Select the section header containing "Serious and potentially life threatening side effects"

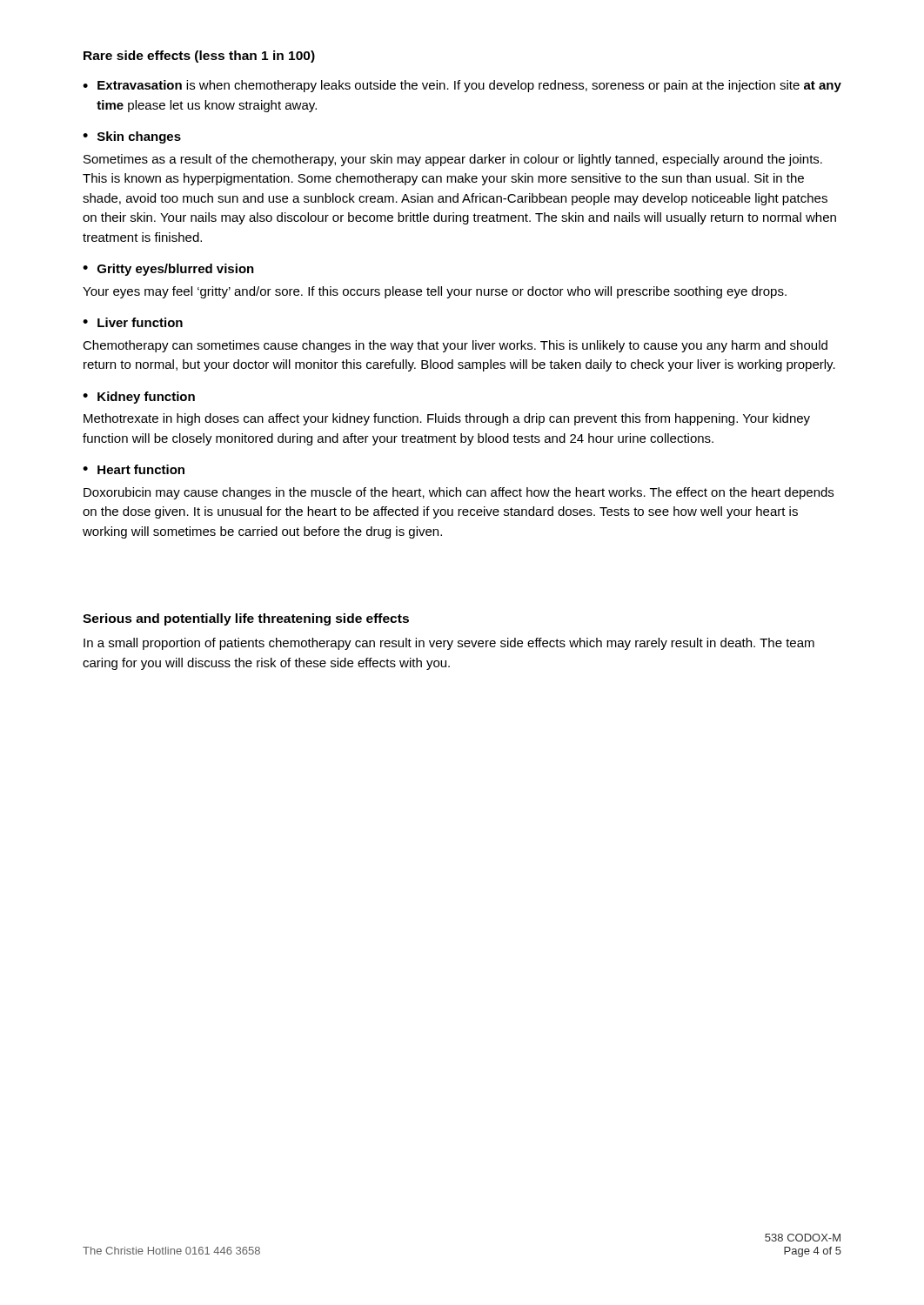[x=246, y=619]
